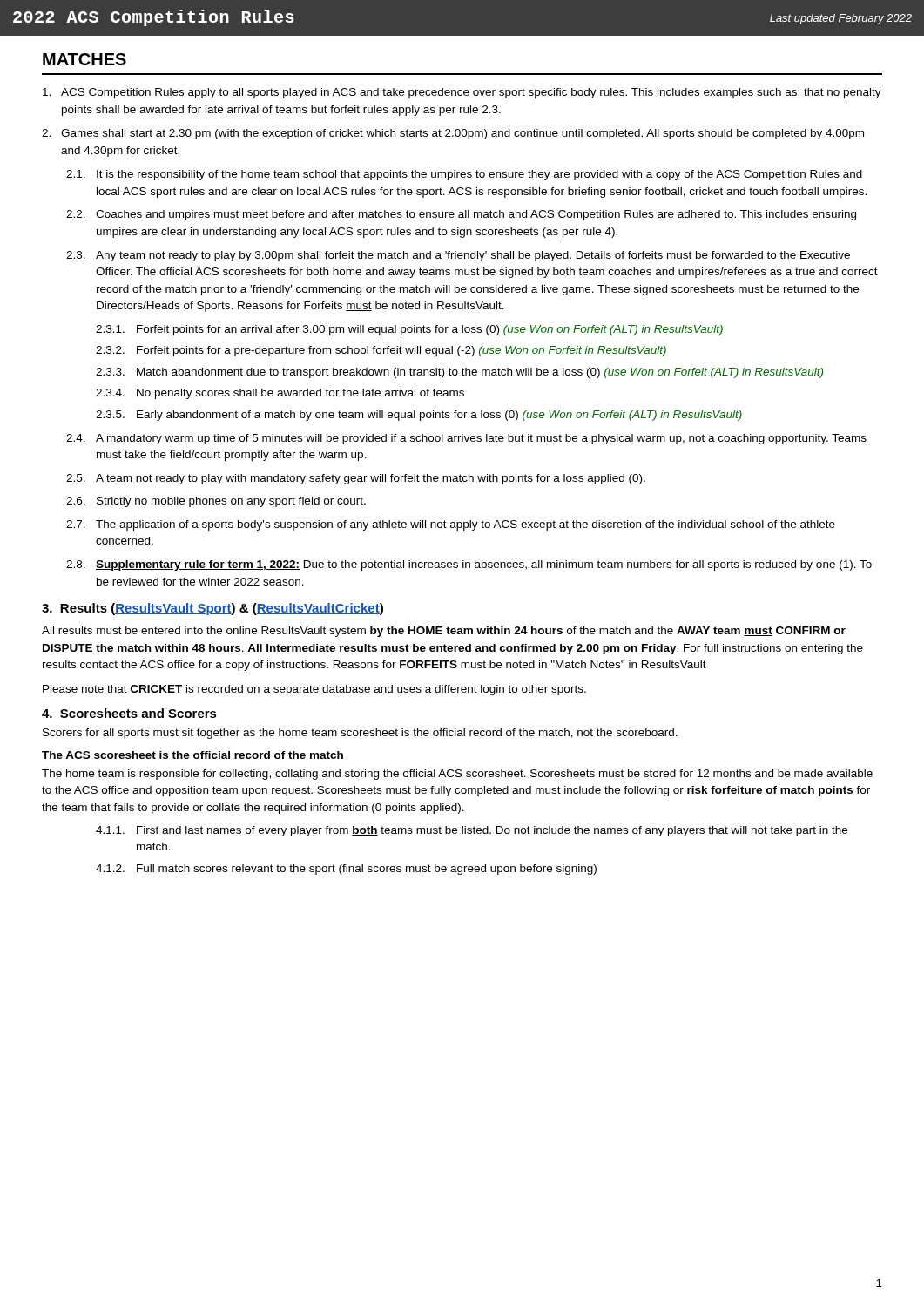Image resolution: width=924 pixels, height=1307 pixels.
Task: Locate the text "3. Results (ResultsVault Sport) & (ResultsVaultCricket)"
Action: pos(213,608)
